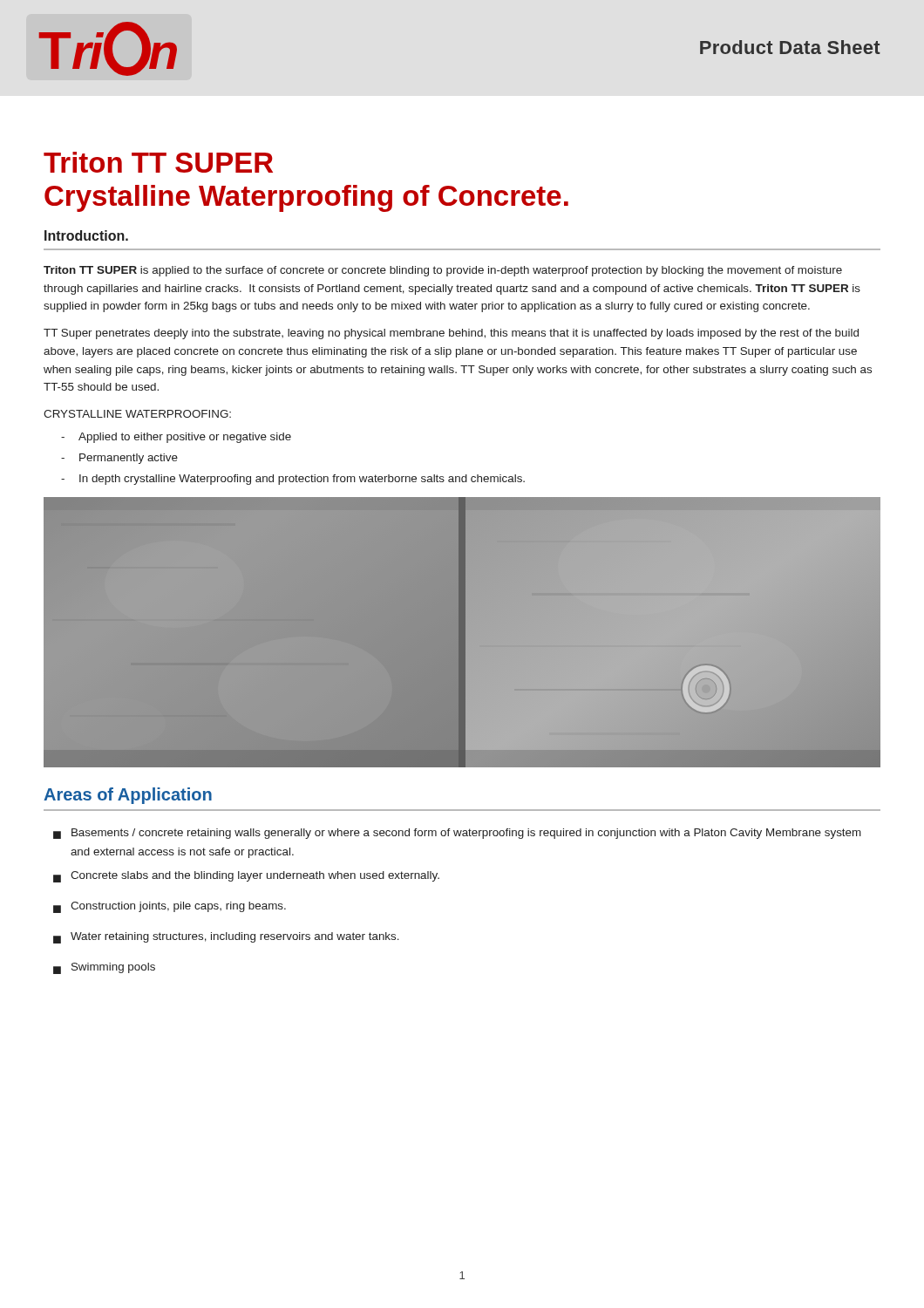
Task: Find the block on this page that starts "■ Construction joints,"
Action: click(169, 909)
